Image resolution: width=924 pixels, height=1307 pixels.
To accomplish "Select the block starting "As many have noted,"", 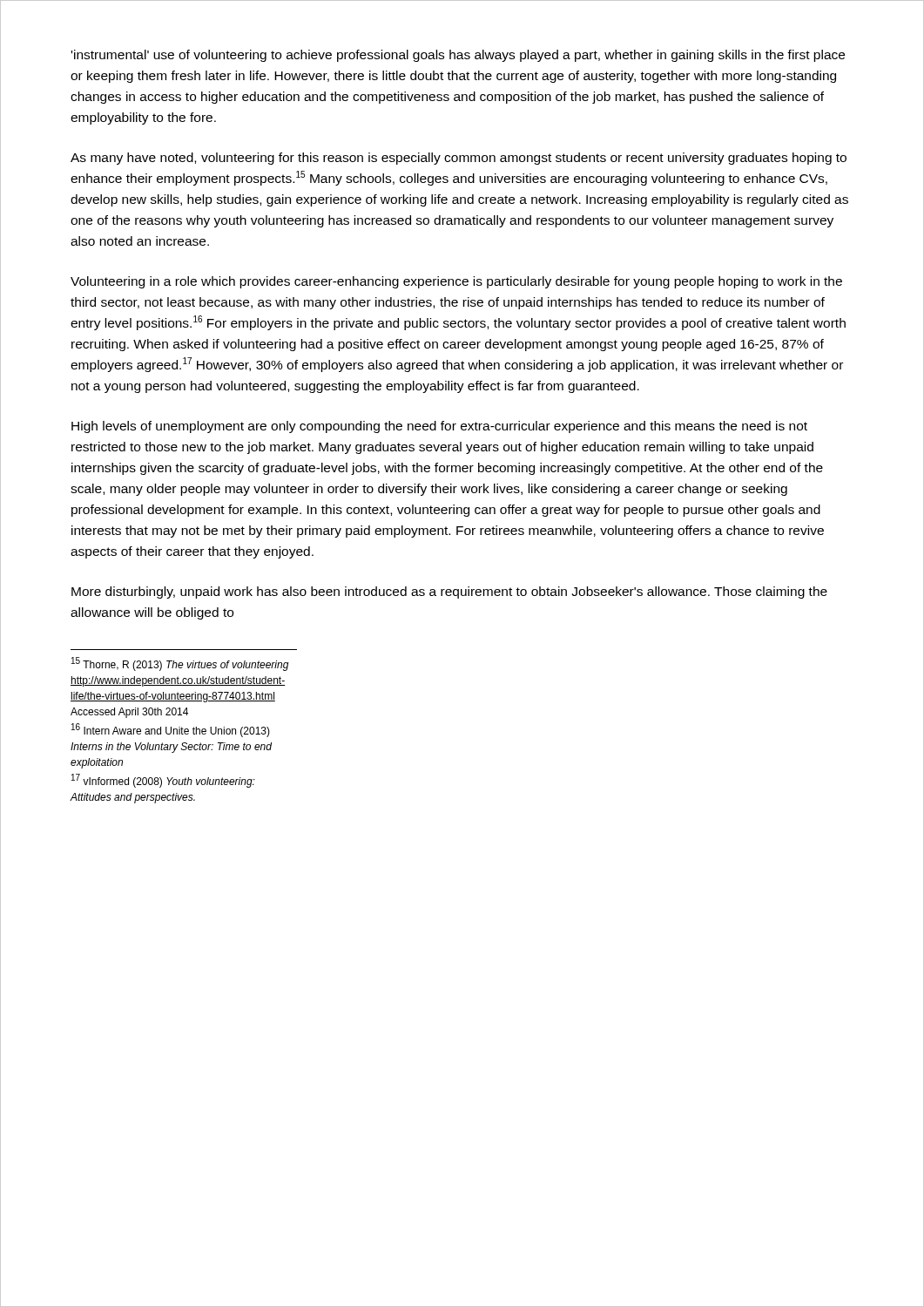I will coord(460,199).
